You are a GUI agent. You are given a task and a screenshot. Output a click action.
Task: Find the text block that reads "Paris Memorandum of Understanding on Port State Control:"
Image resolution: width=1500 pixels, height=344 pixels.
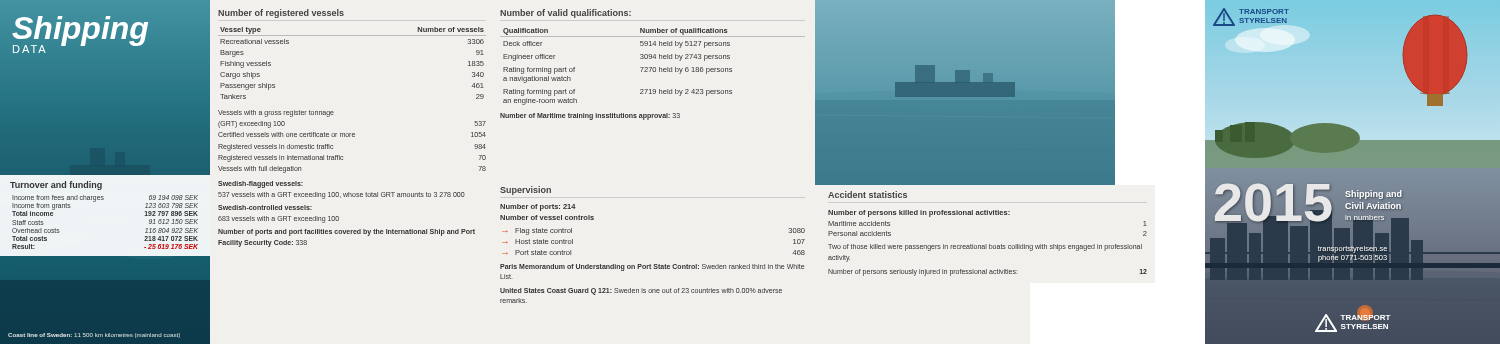tap(652, 271)
